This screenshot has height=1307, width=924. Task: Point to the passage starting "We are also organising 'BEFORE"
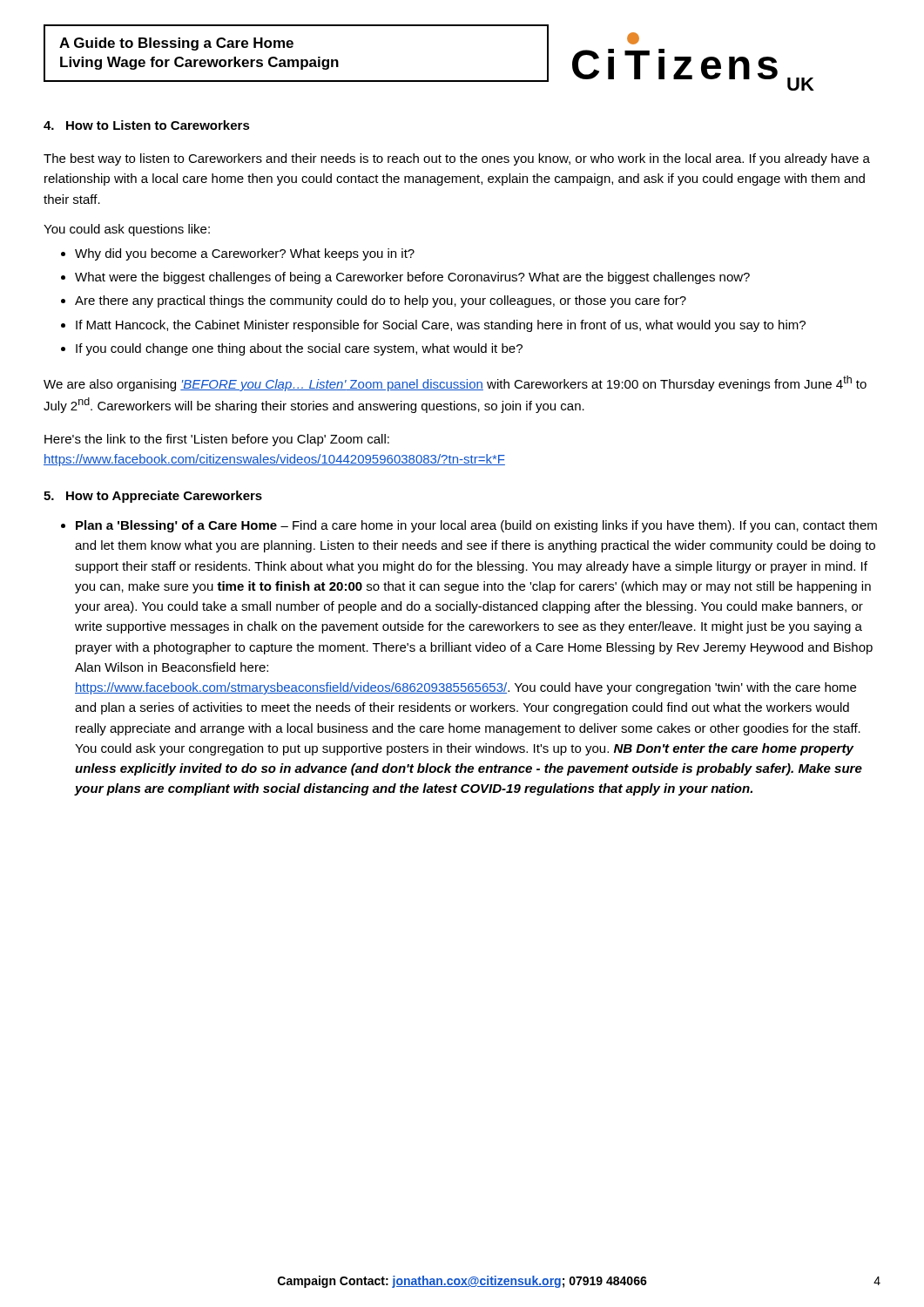(455, 394)
